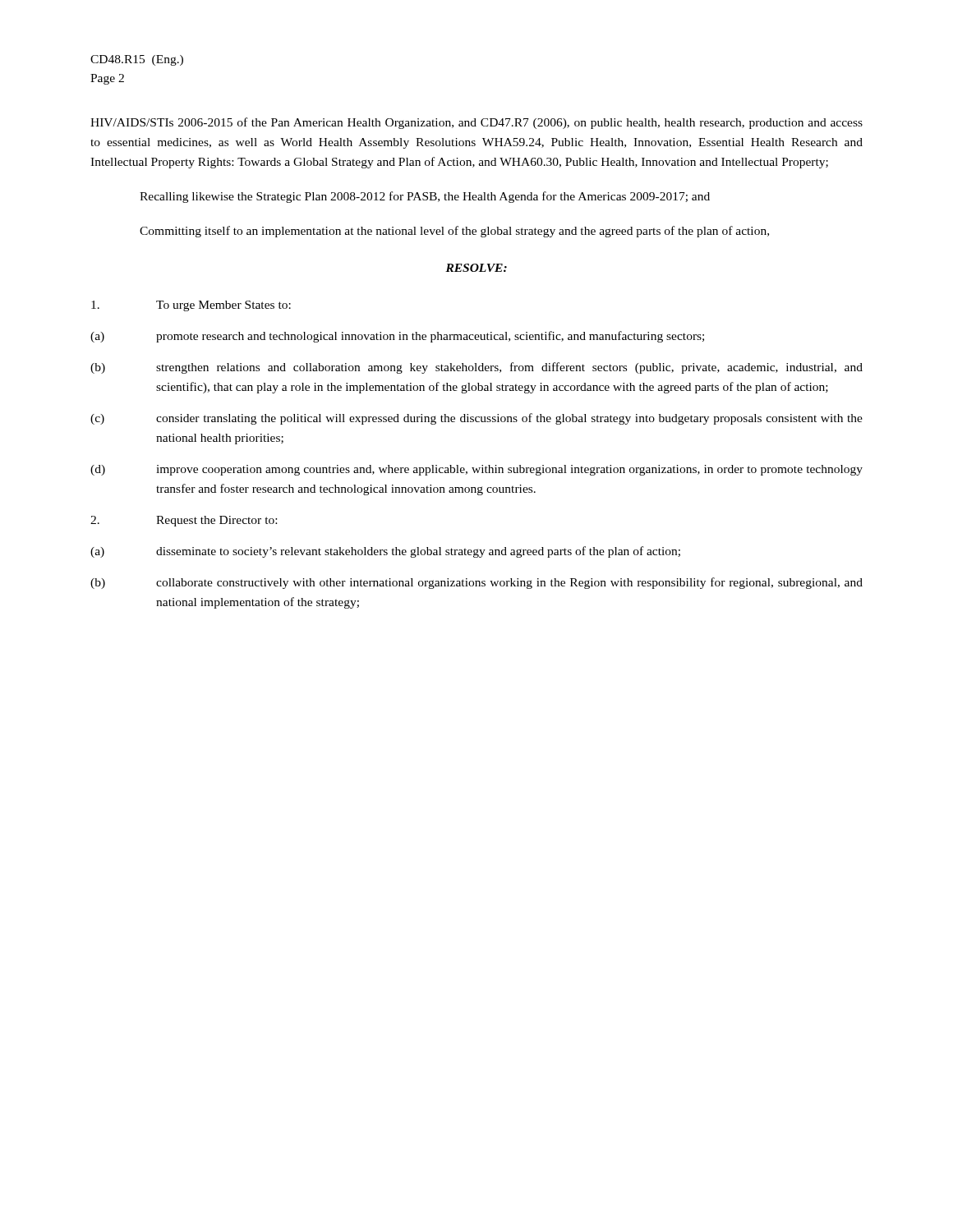The width and height of the screenshot is (953, 1232).
Task: Select the block starting "Recalling likewise the Strategic Plan 2008-2012 for PASB,"
Action: [425, 196]
